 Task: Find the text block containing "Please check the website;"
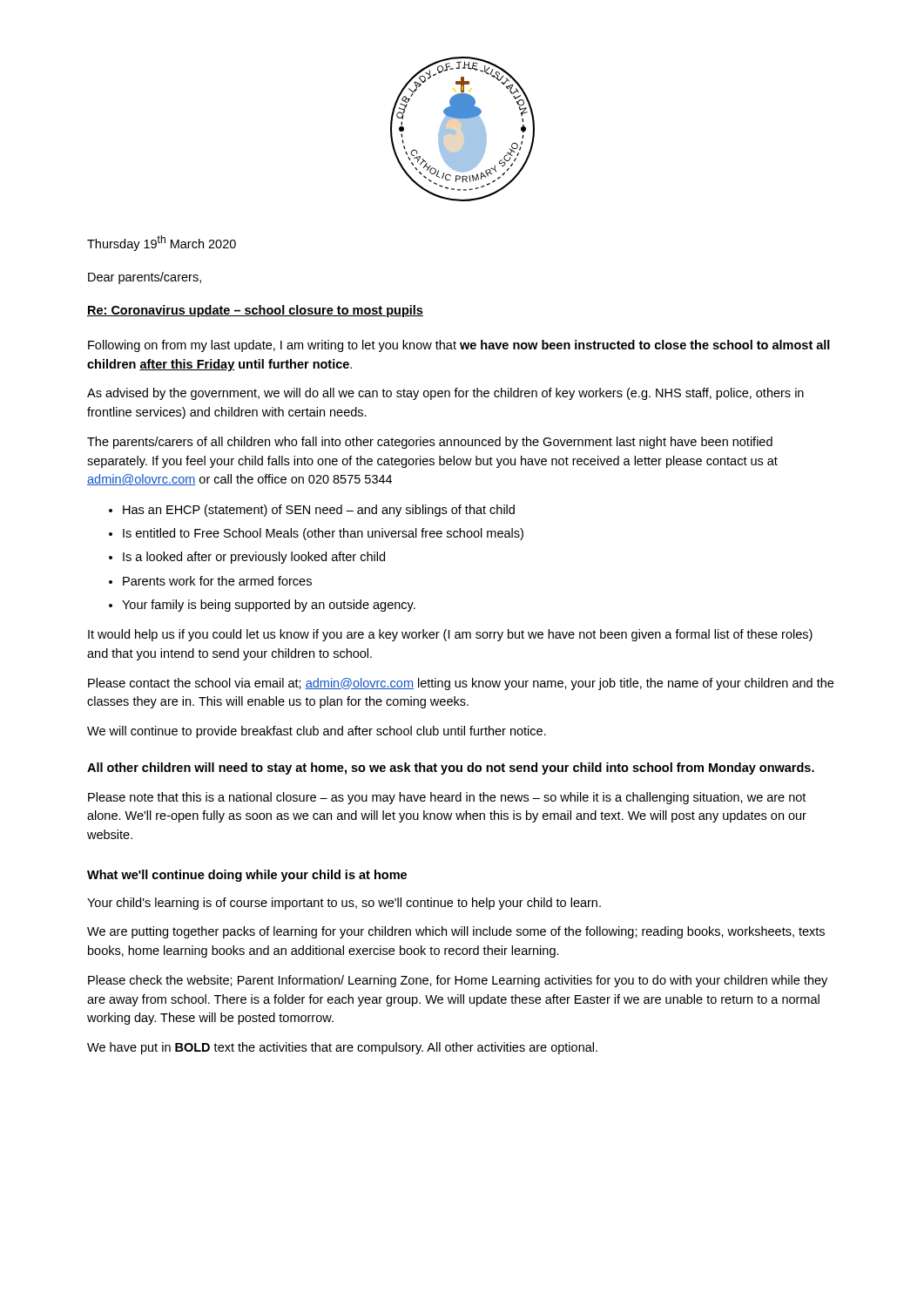457,999
